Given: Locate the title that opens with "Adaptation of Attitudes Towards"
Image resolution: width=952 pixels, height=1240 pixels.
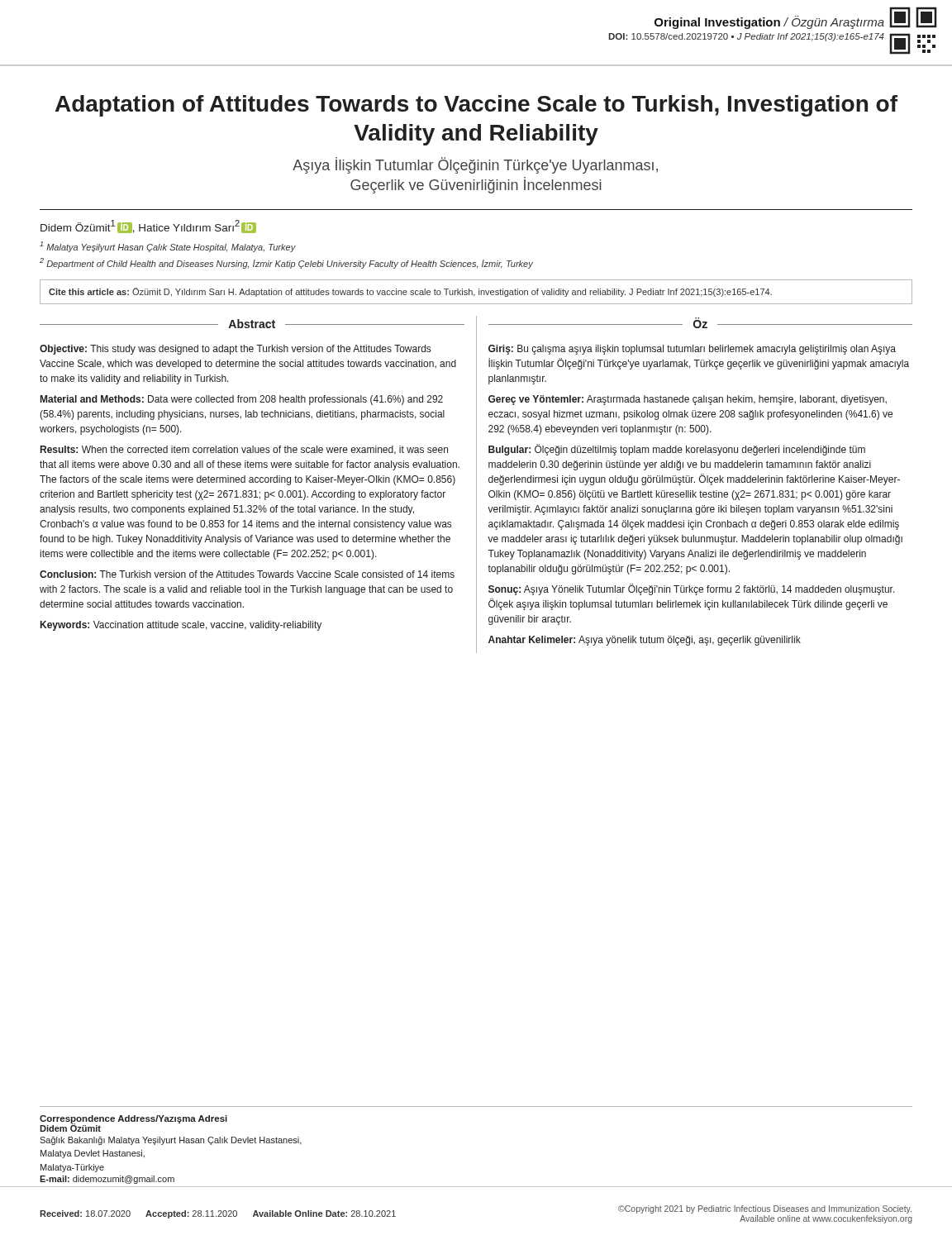Looking at the screenshot, I should (x=476, y=118).
